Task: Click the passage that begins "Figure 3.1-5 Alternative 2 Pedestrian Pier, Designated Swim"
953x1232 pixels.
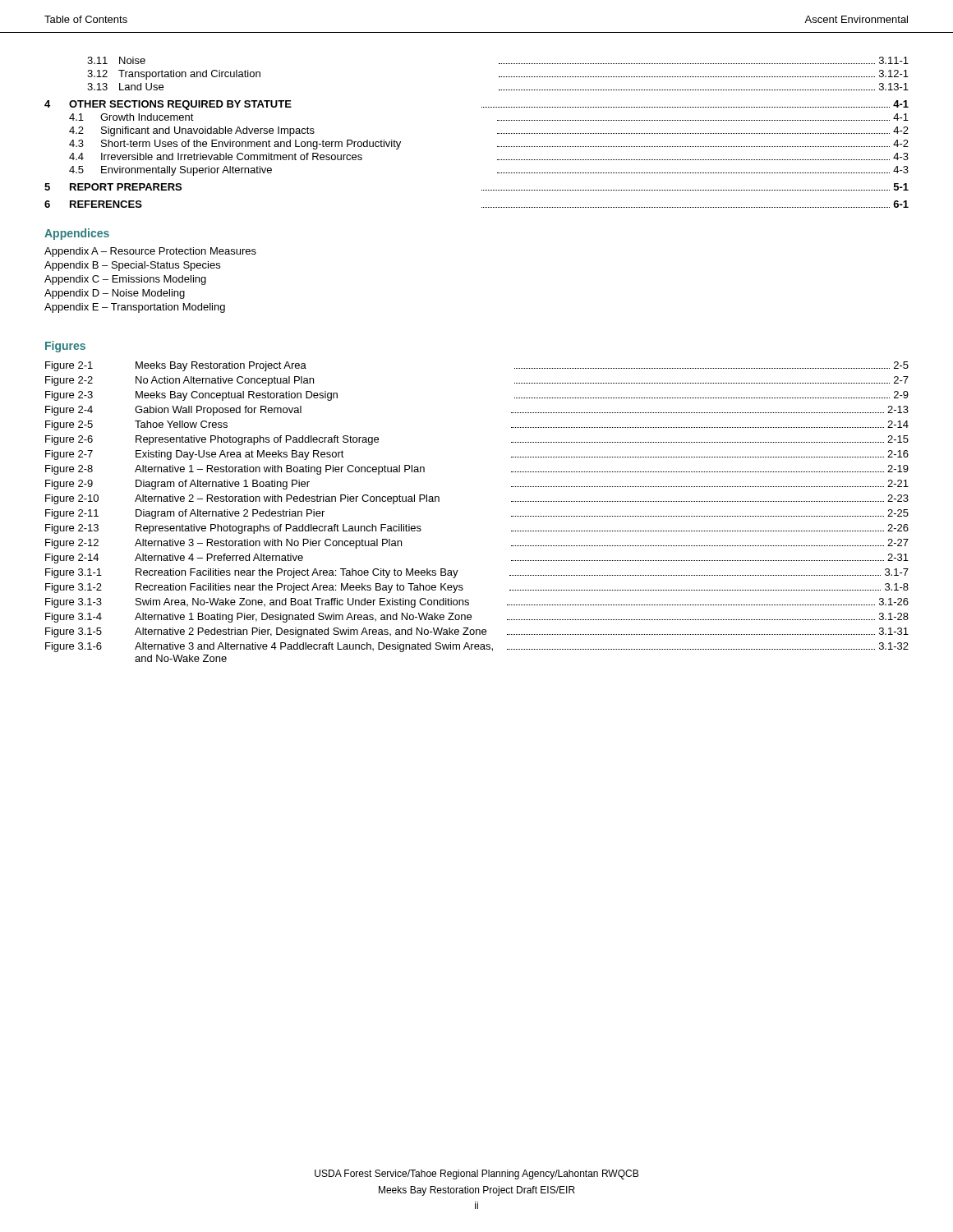Action: 476,631
